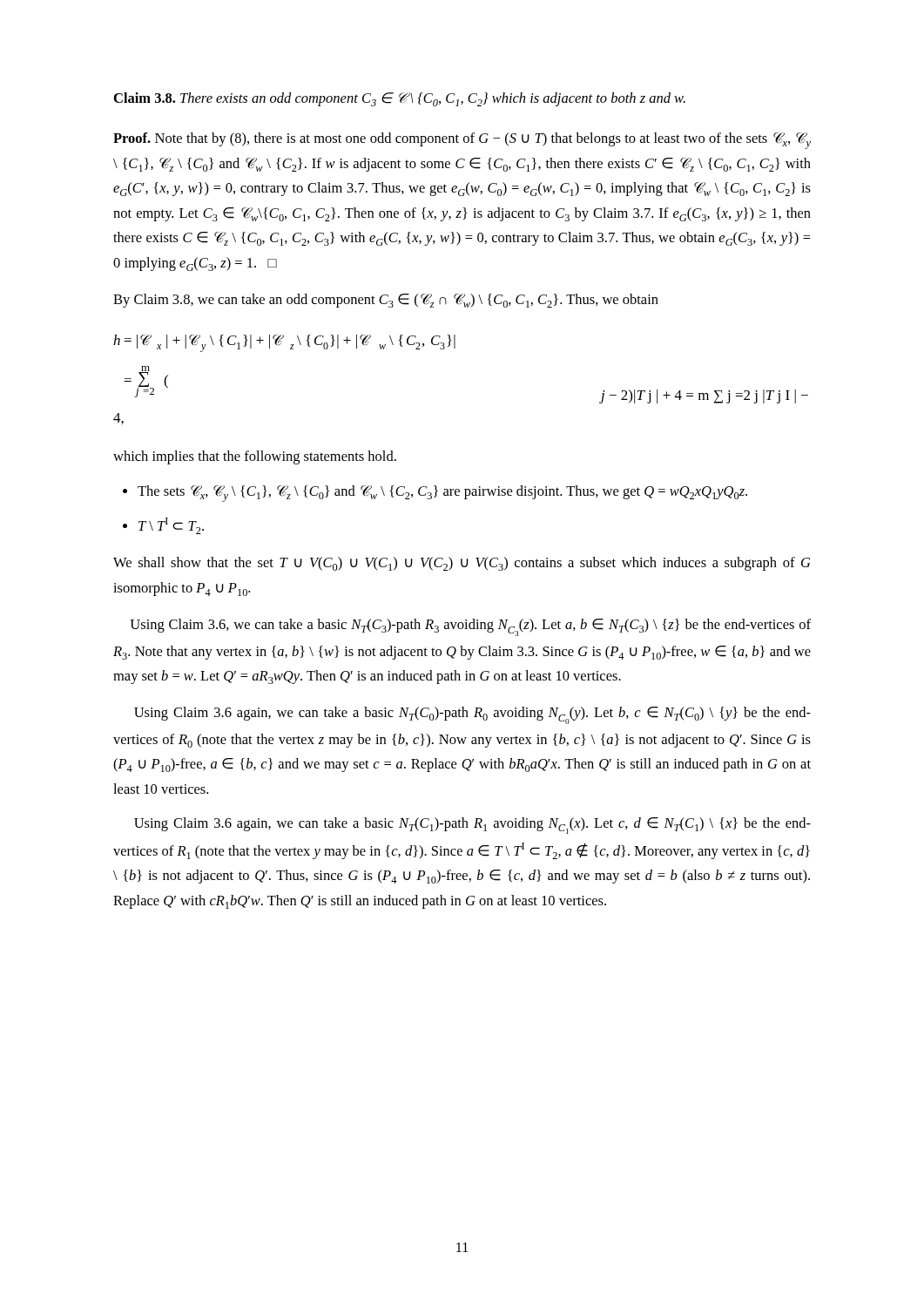The image size is (924, 1307).
Task: Locate the passage starting "The sets 𝒞x, 𝒞y \ {C1},"
Action: pyautogui.click(x=443, y=492)
